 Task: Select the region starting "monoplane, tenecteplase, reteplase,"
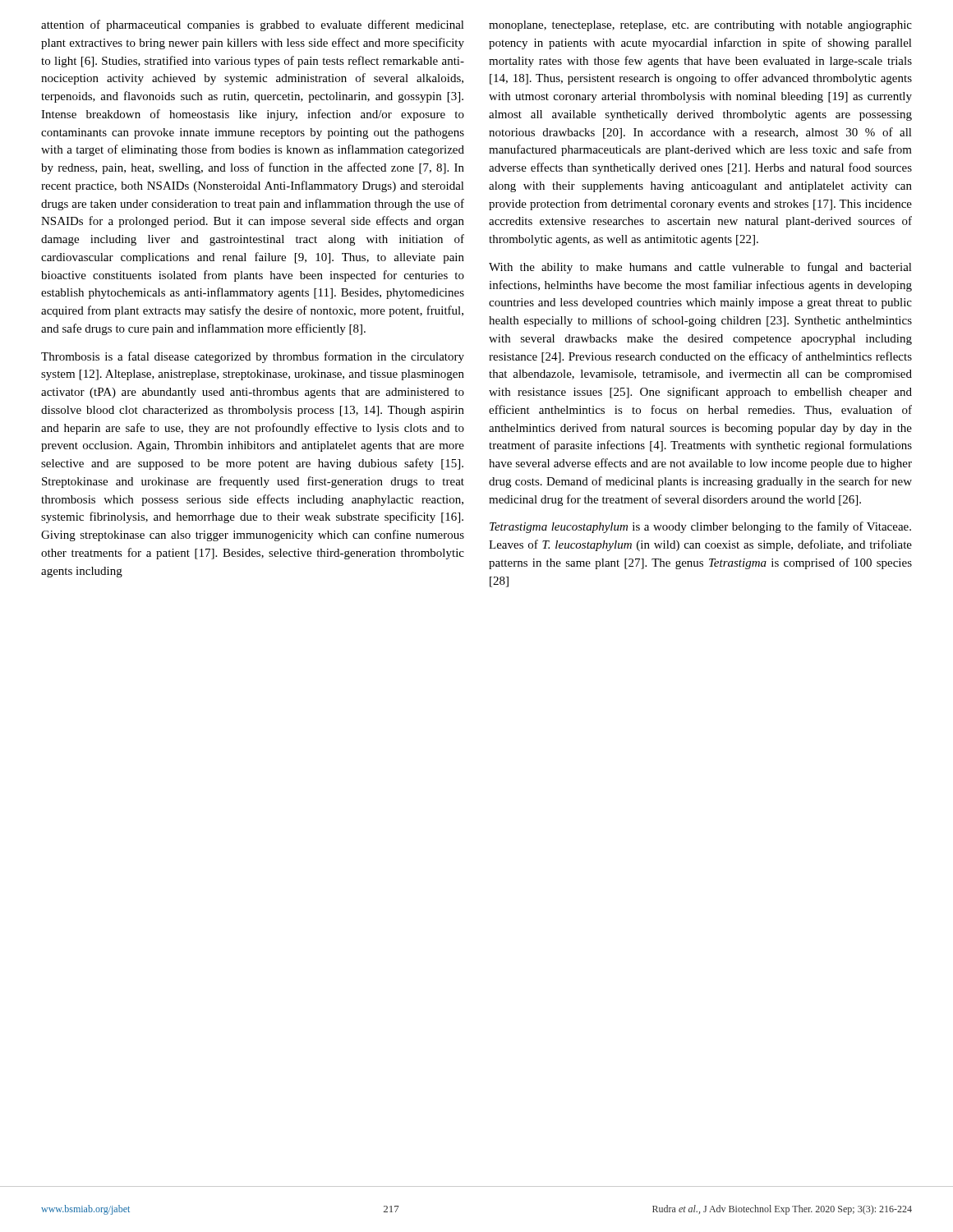pyautogui.click(x=700, y=133)
